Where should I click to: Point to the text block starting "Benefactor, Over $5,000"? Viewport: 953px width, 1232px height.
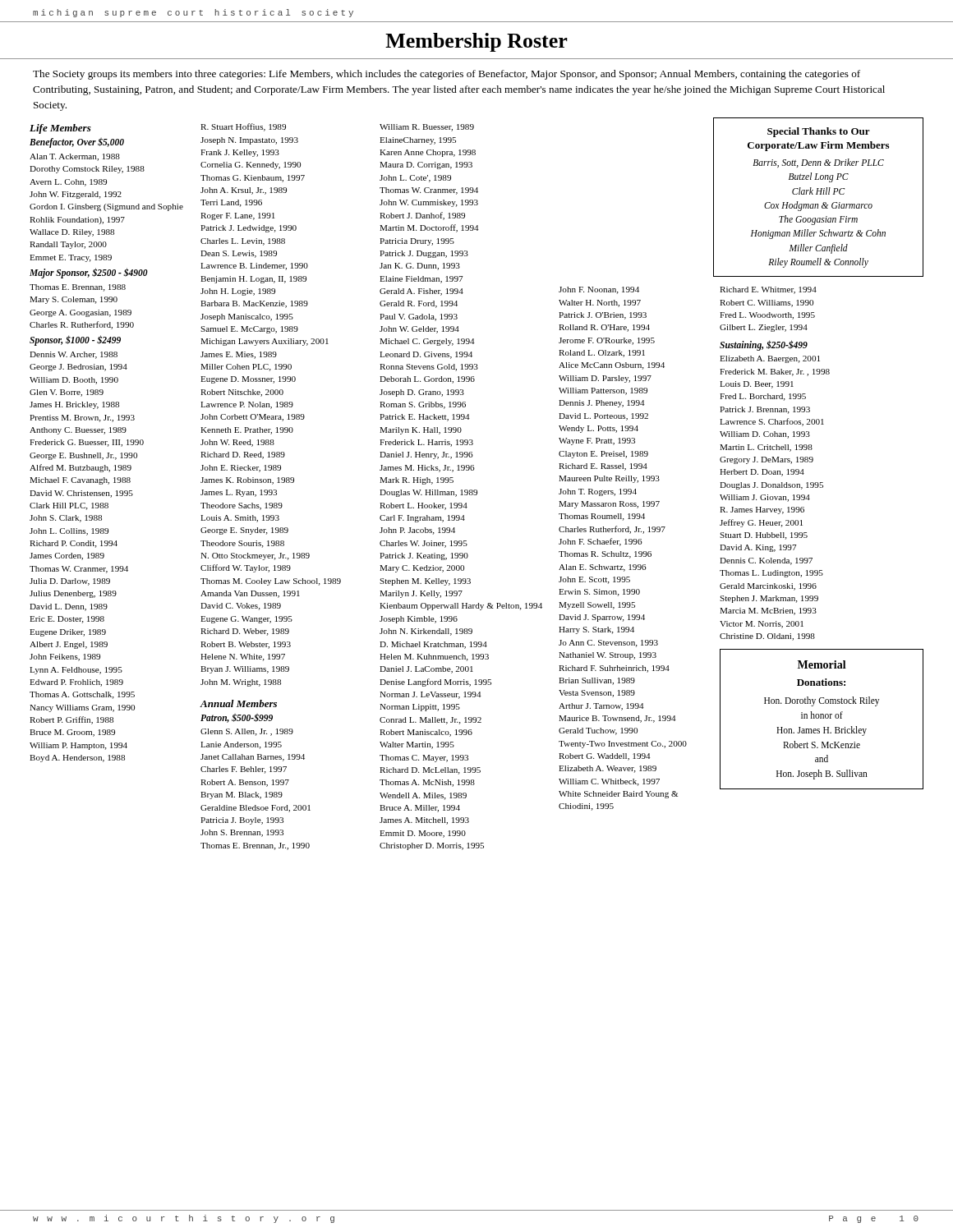[x=77, y=142]
